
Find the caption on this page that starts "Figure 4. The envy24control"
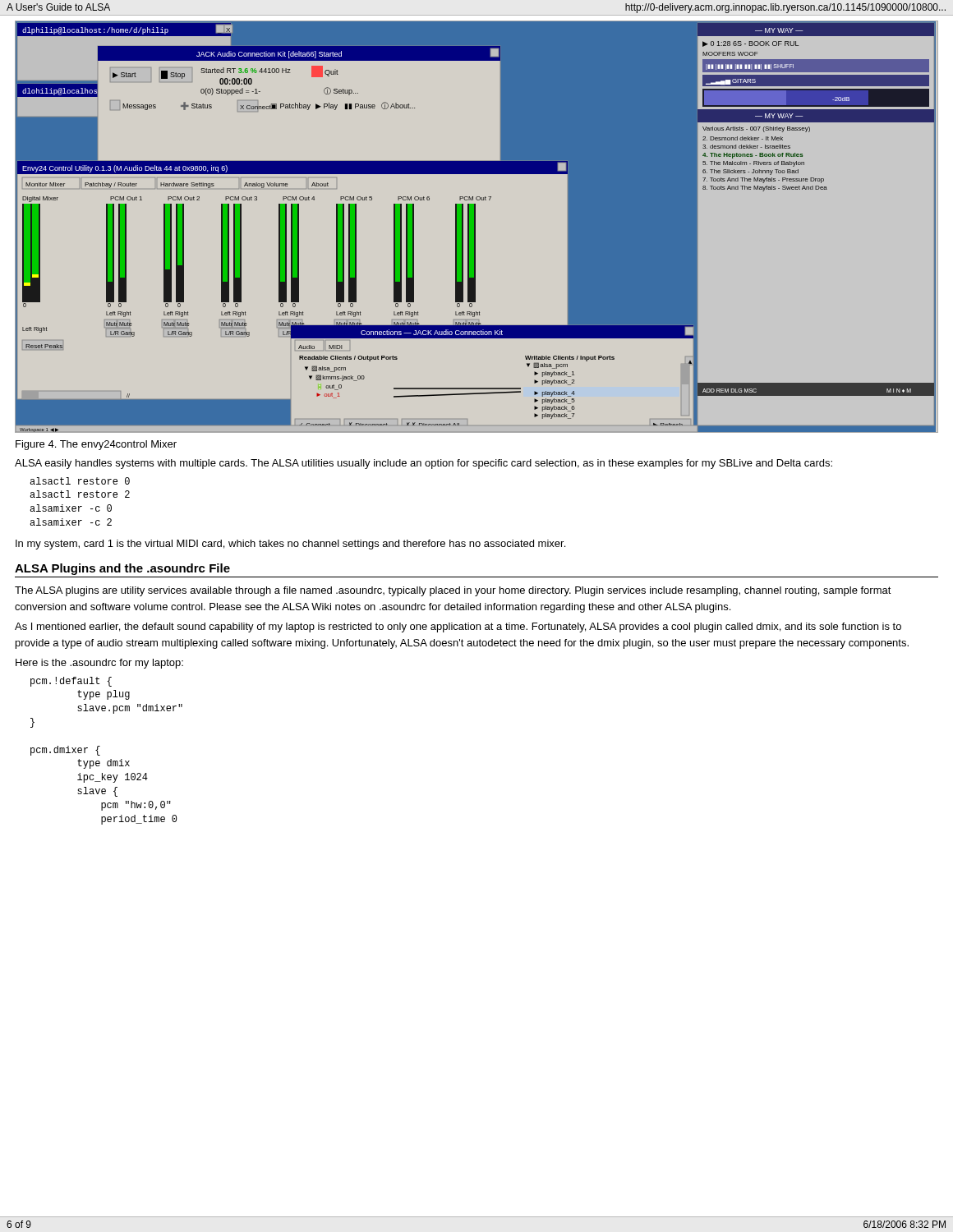(x=96, y=444)
